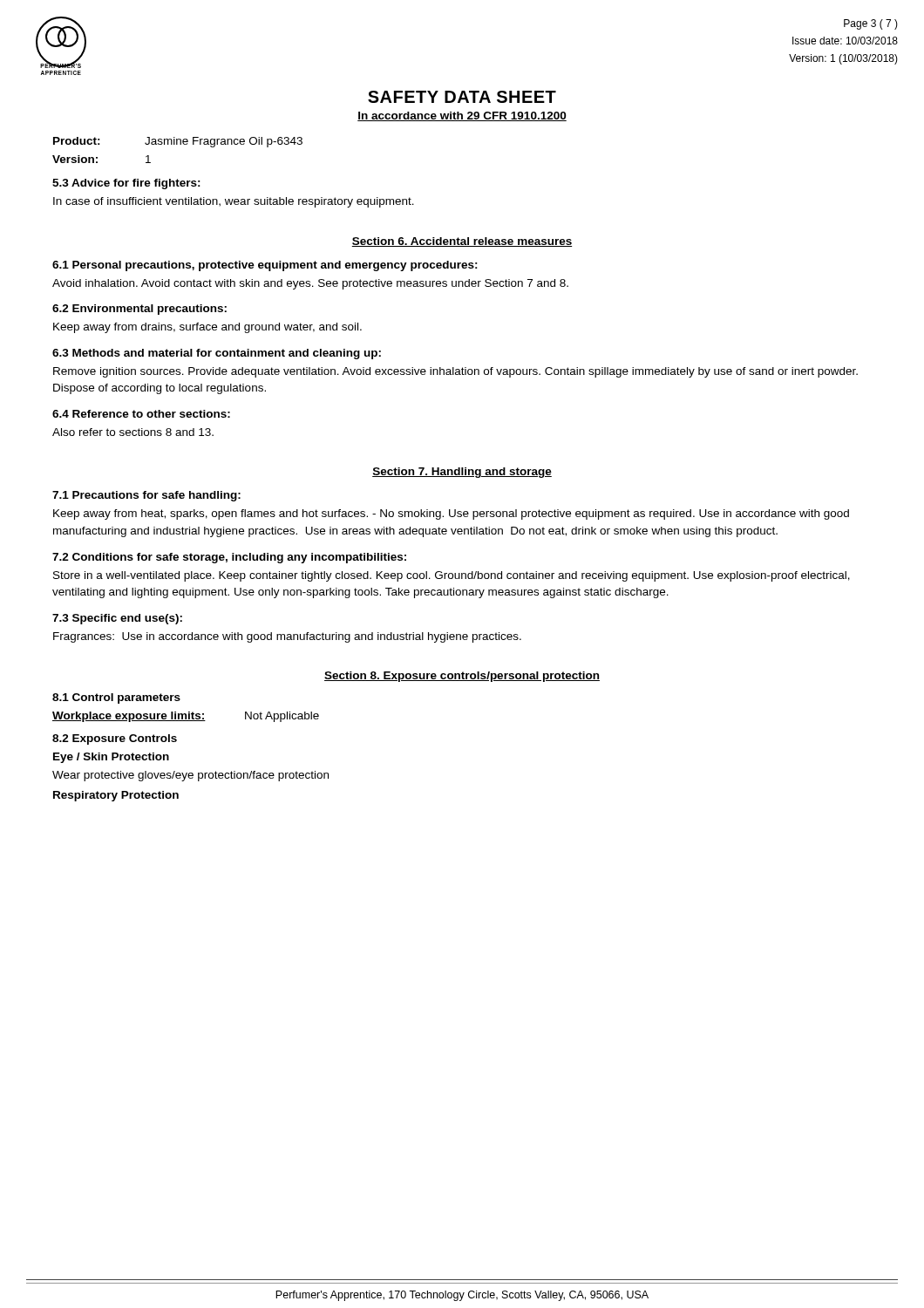Find the text block that reads "Product: Jasmine Fragrance"
Screen dimensions: 1308x924
click(178, 141)
